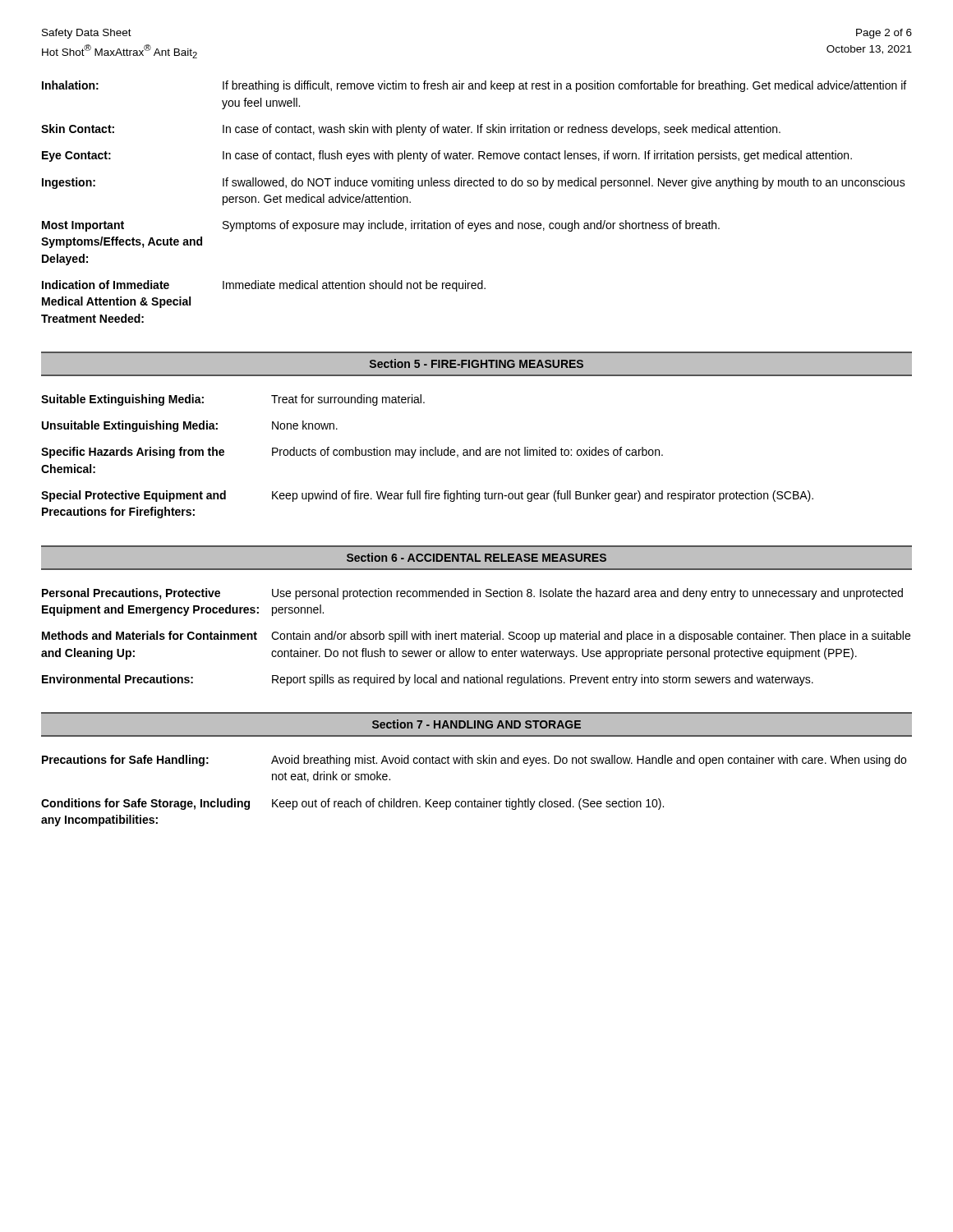Select the element starting "Special Protective Equipment and"
Screen dimensions: 1232x953
[476, 504]
